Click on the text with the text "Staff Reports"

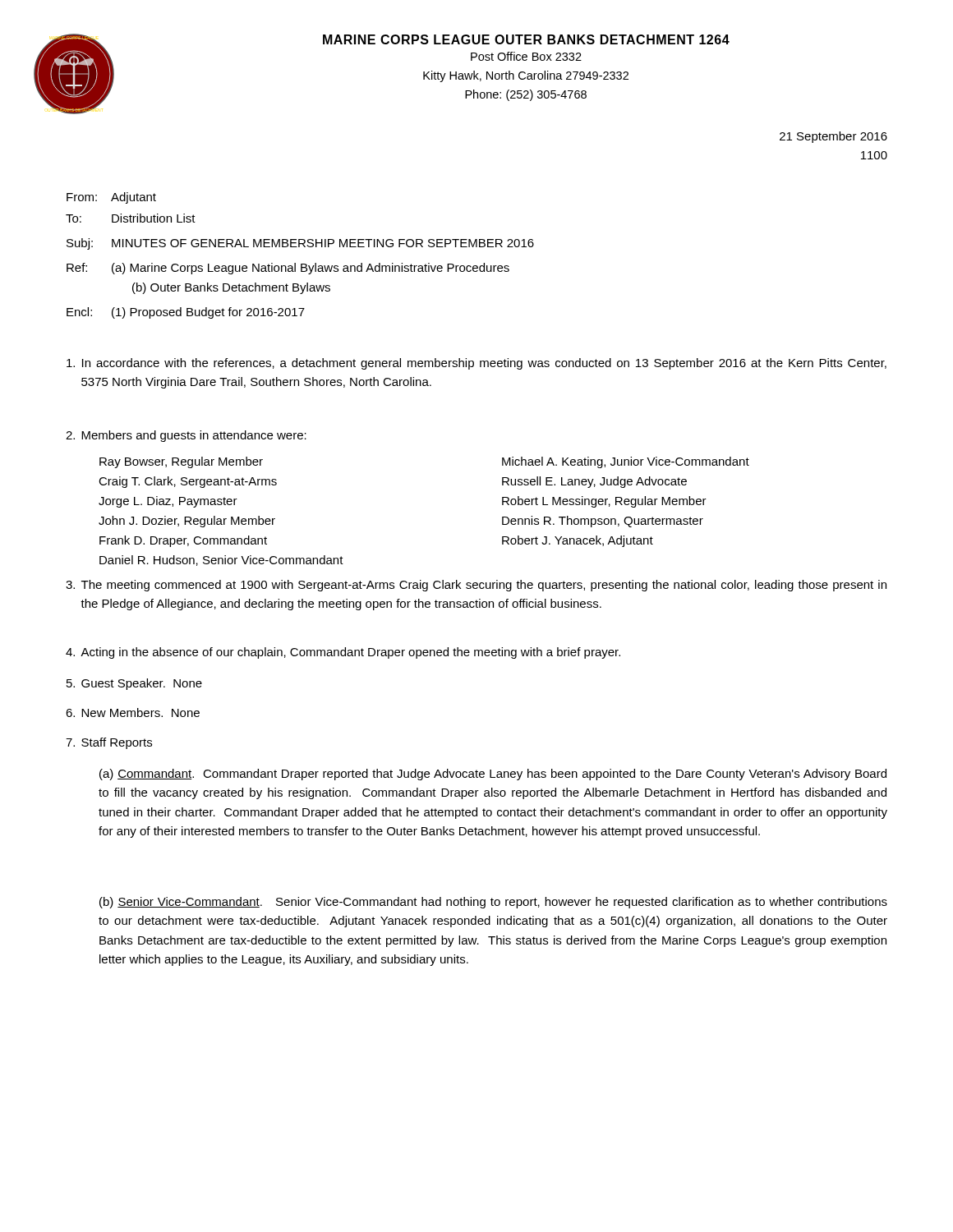click(x=109, y=743)
